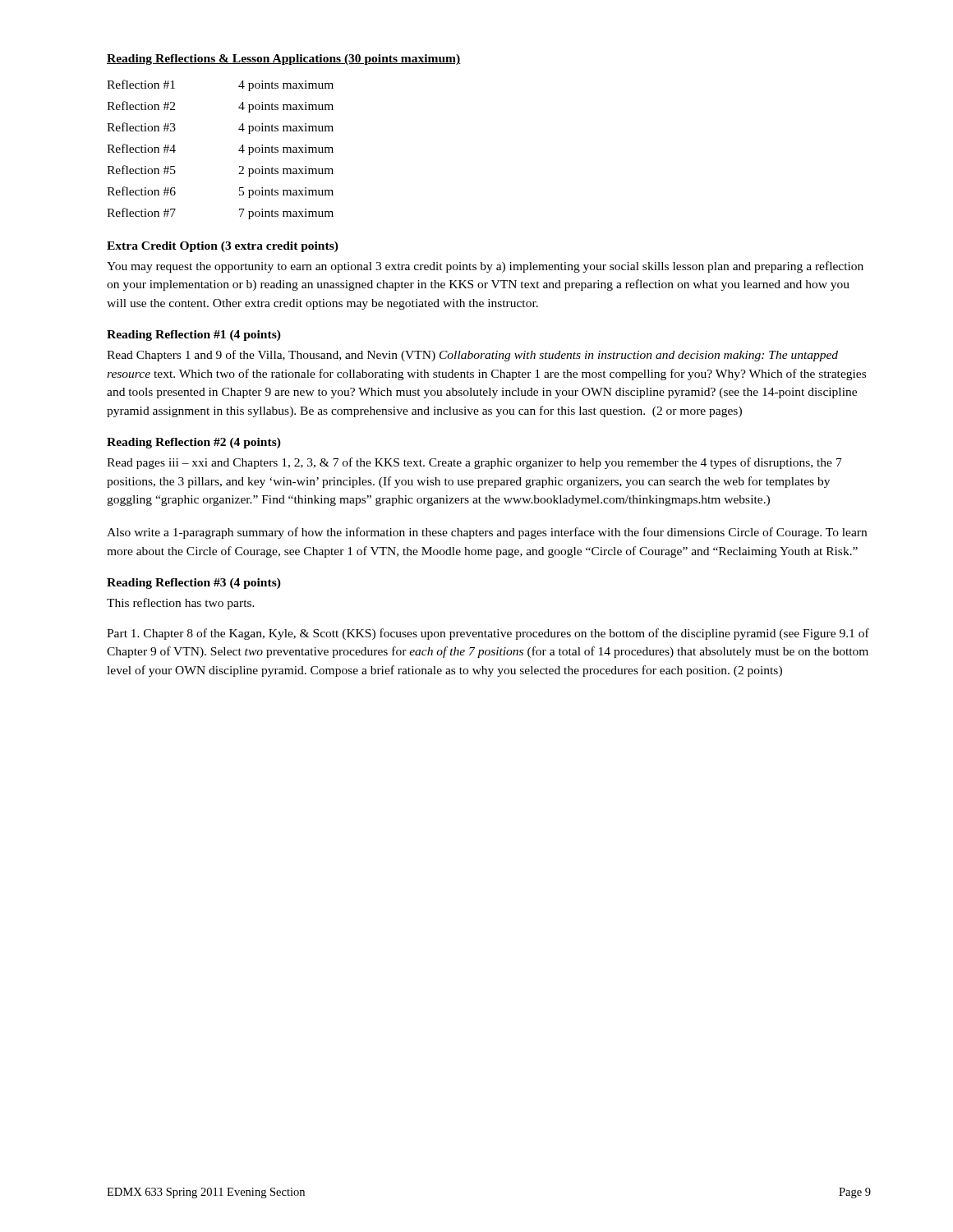The height and width of the screenshot is (1232, 953).
Task: Click on the passage starting "Read pages iii"
Action: (474, 481)
